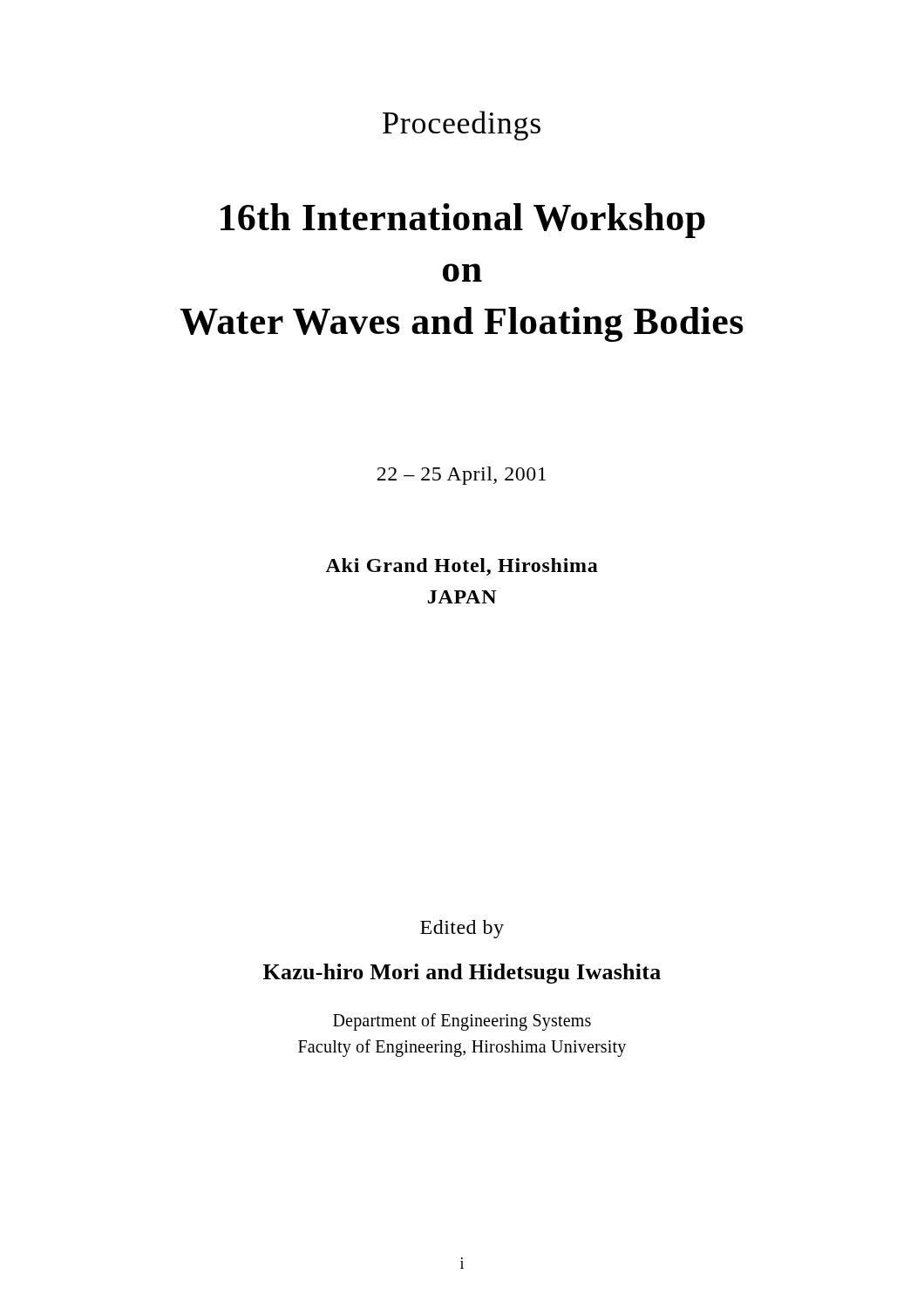Viewport: 924px width, 1308px height.
Task: Locate the title that says "16th International WorkshoponWater Waves and Floating Bodies"
Action: click(x=462, y=269)
